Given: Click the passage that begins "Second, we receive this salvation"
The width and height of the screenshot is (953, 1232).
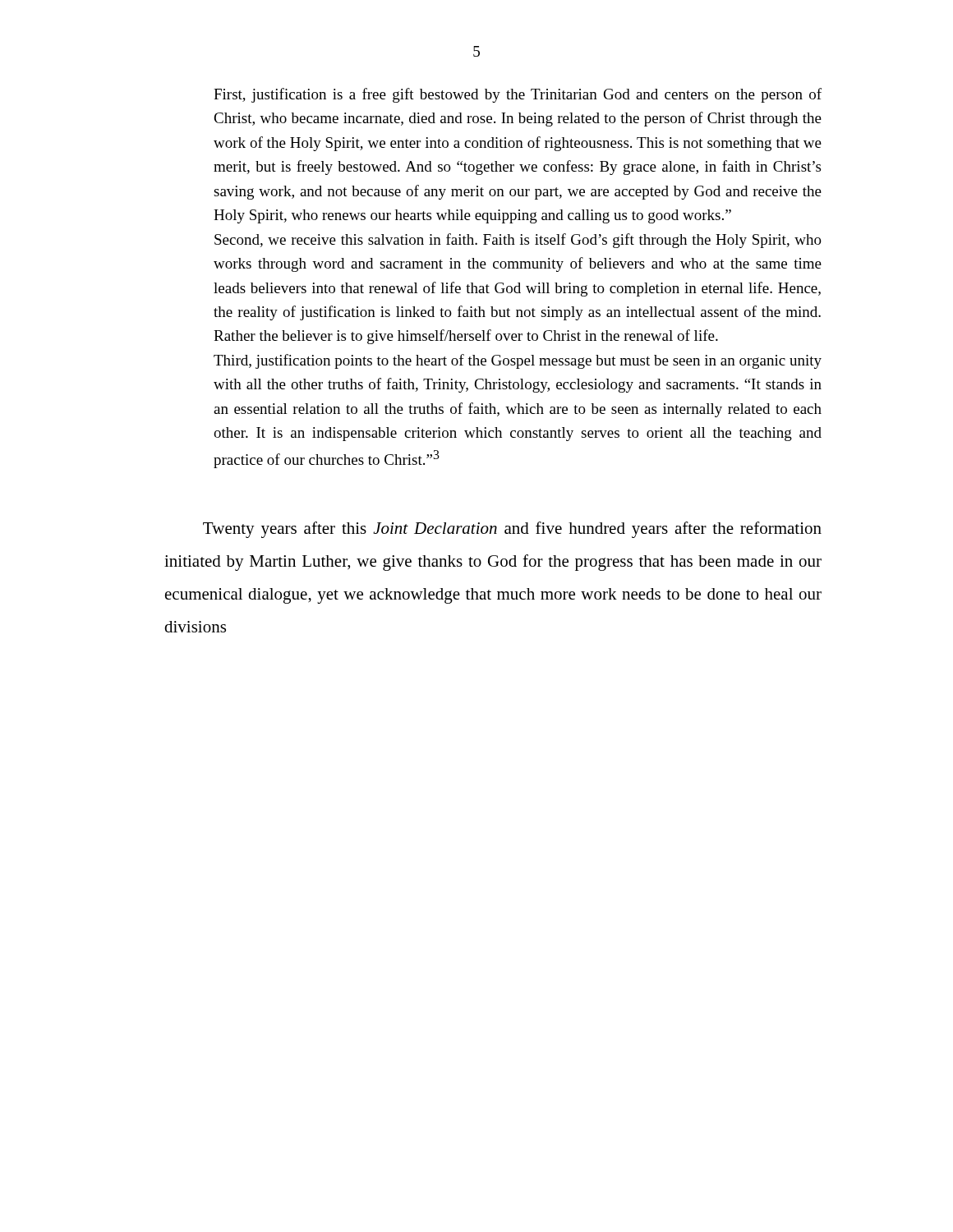Looking at the screenshot, I should pyautogui.click(x=518, y=287).
